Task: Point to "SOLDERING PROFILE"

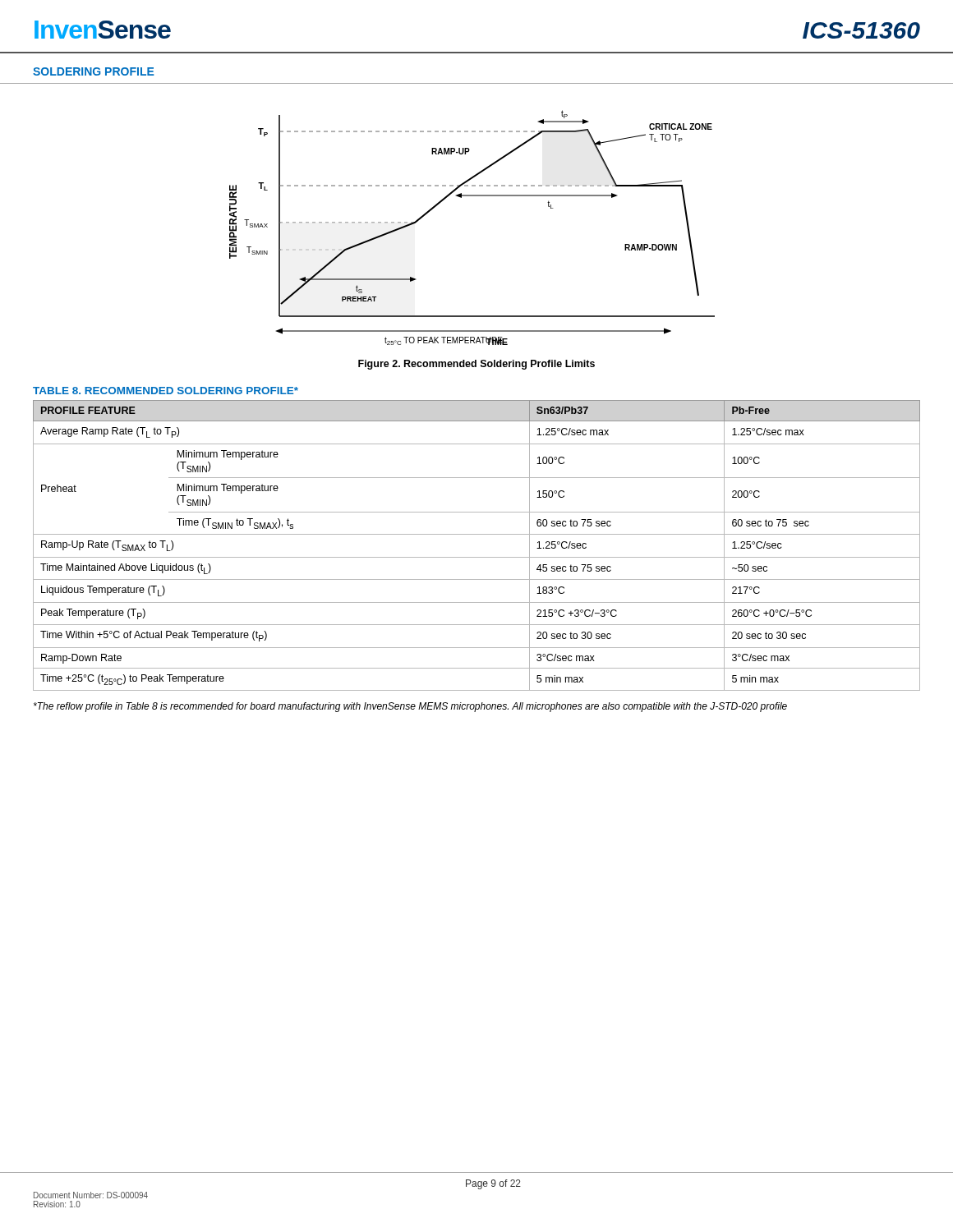Action: [94, 71]
